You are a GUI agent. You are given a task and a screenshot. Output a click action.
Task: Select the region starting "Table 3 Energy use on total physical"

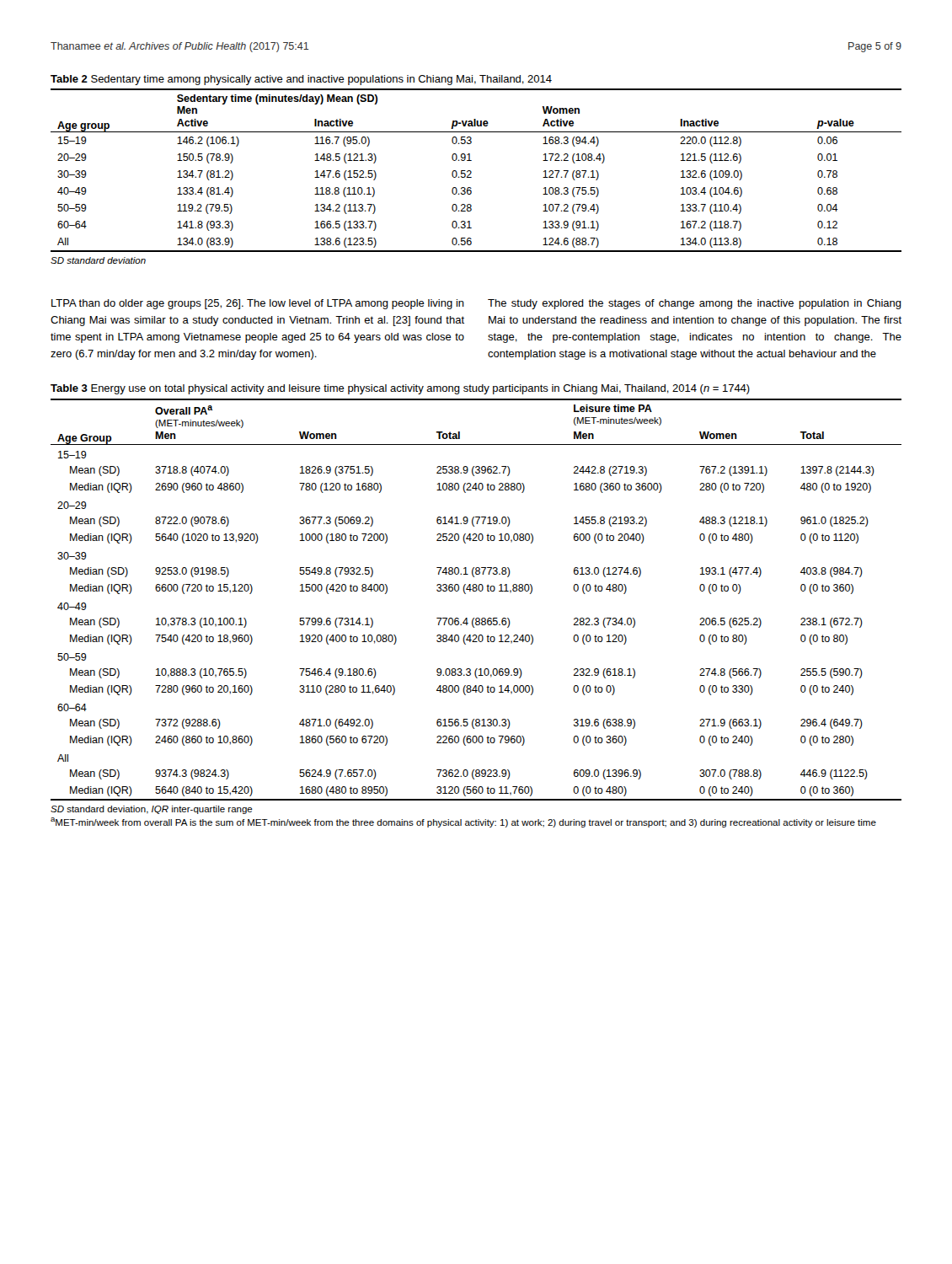[x=400, y=388]
